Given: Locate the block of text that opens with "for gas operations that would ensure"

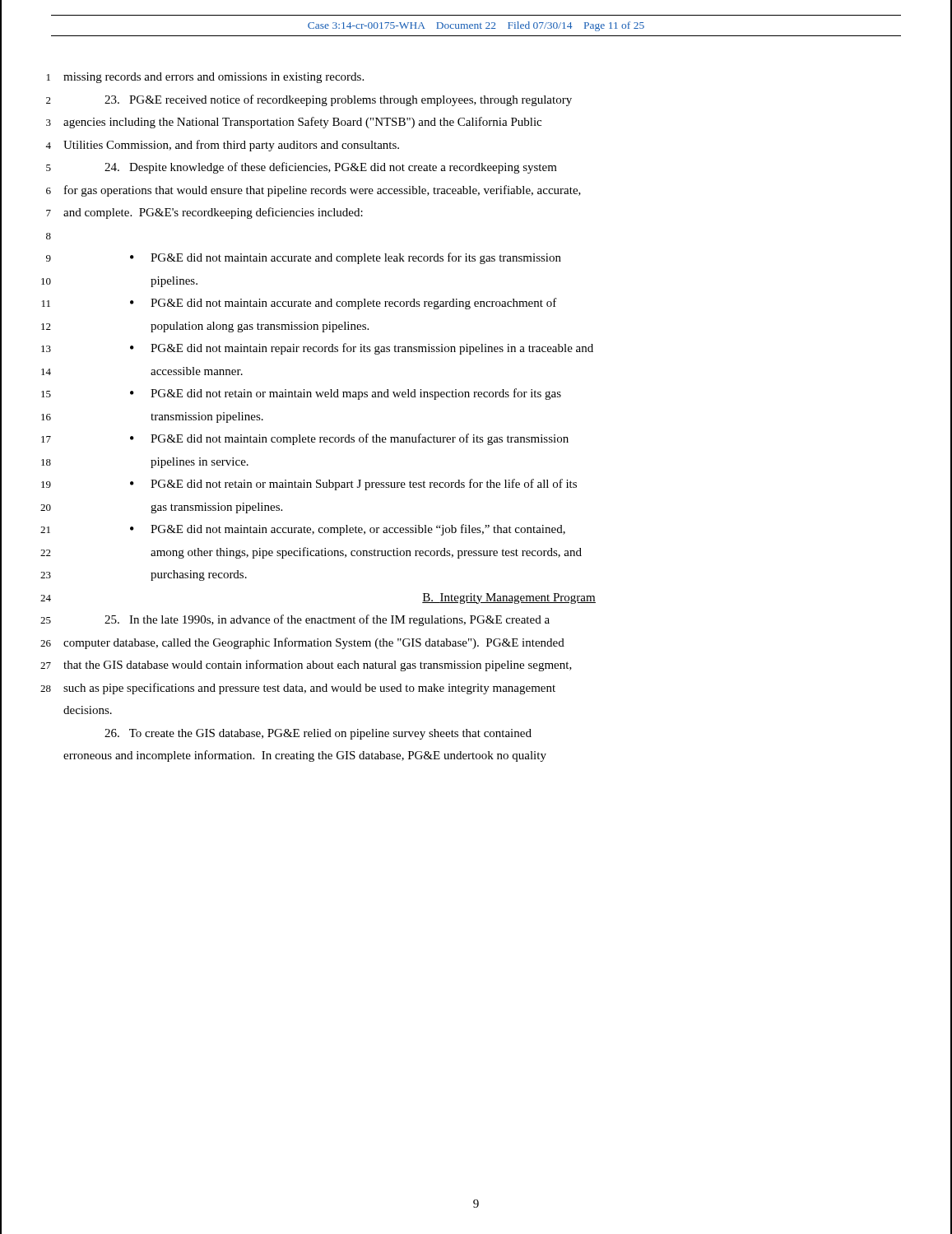Looking at the screenshot, I should (322, 190).
